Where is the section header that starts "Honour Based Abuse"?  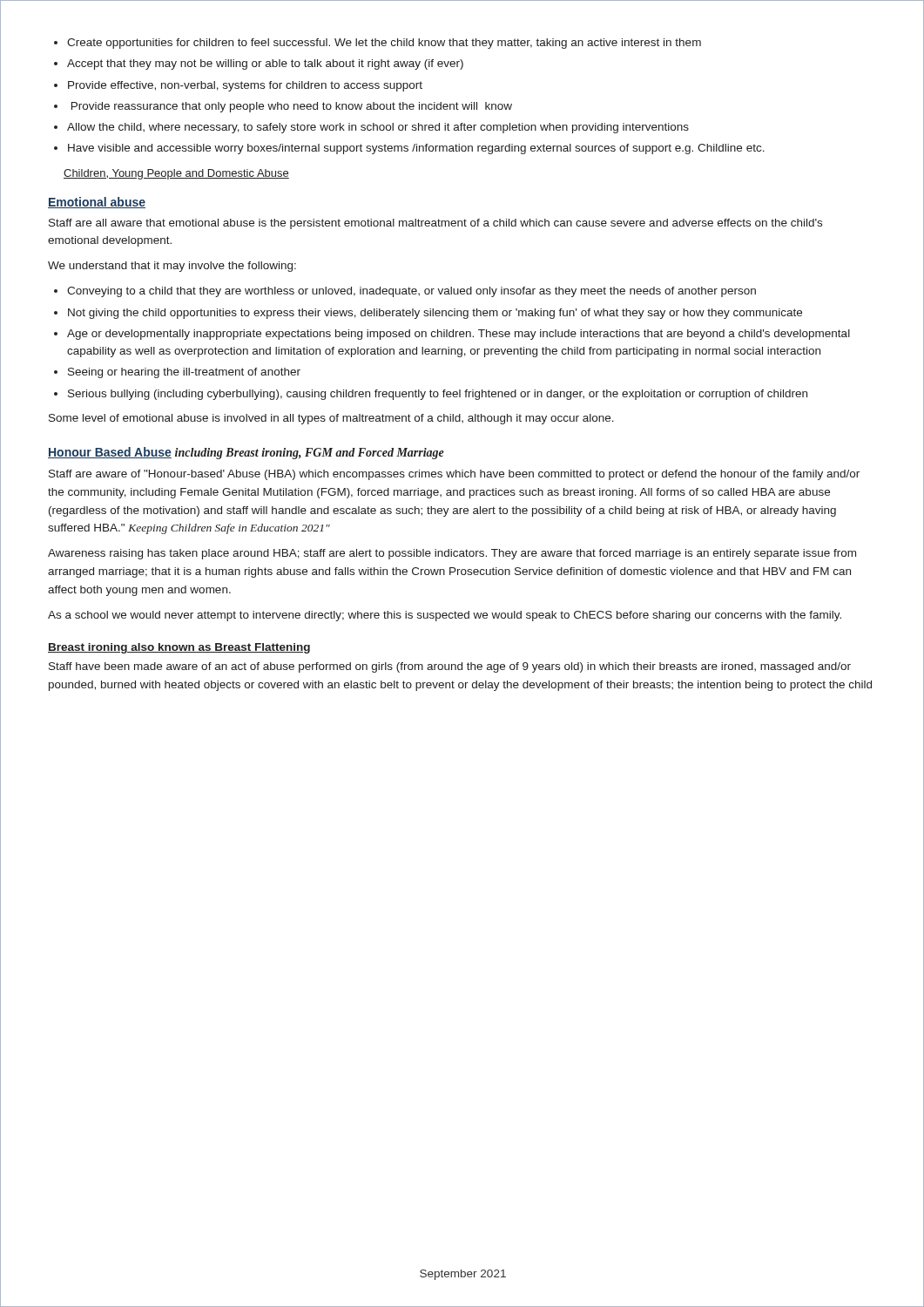(x=246, y=452)
